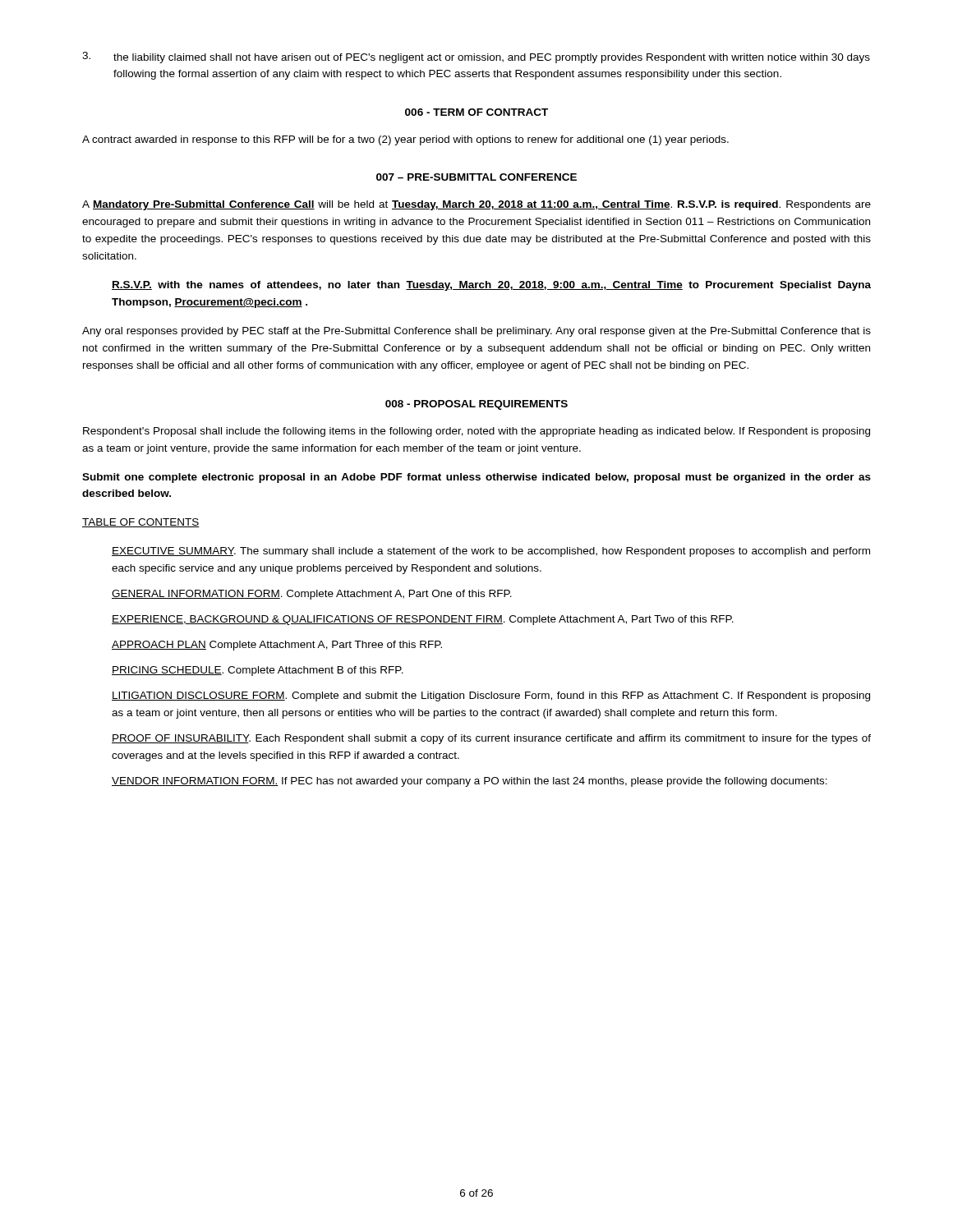Viewport: 953px width, 1232px height.
Task: Find the list item containing "VENDOR INFORMATION FORM. If PEC has"
Action: pyautogui.click(x=470, y=780)
